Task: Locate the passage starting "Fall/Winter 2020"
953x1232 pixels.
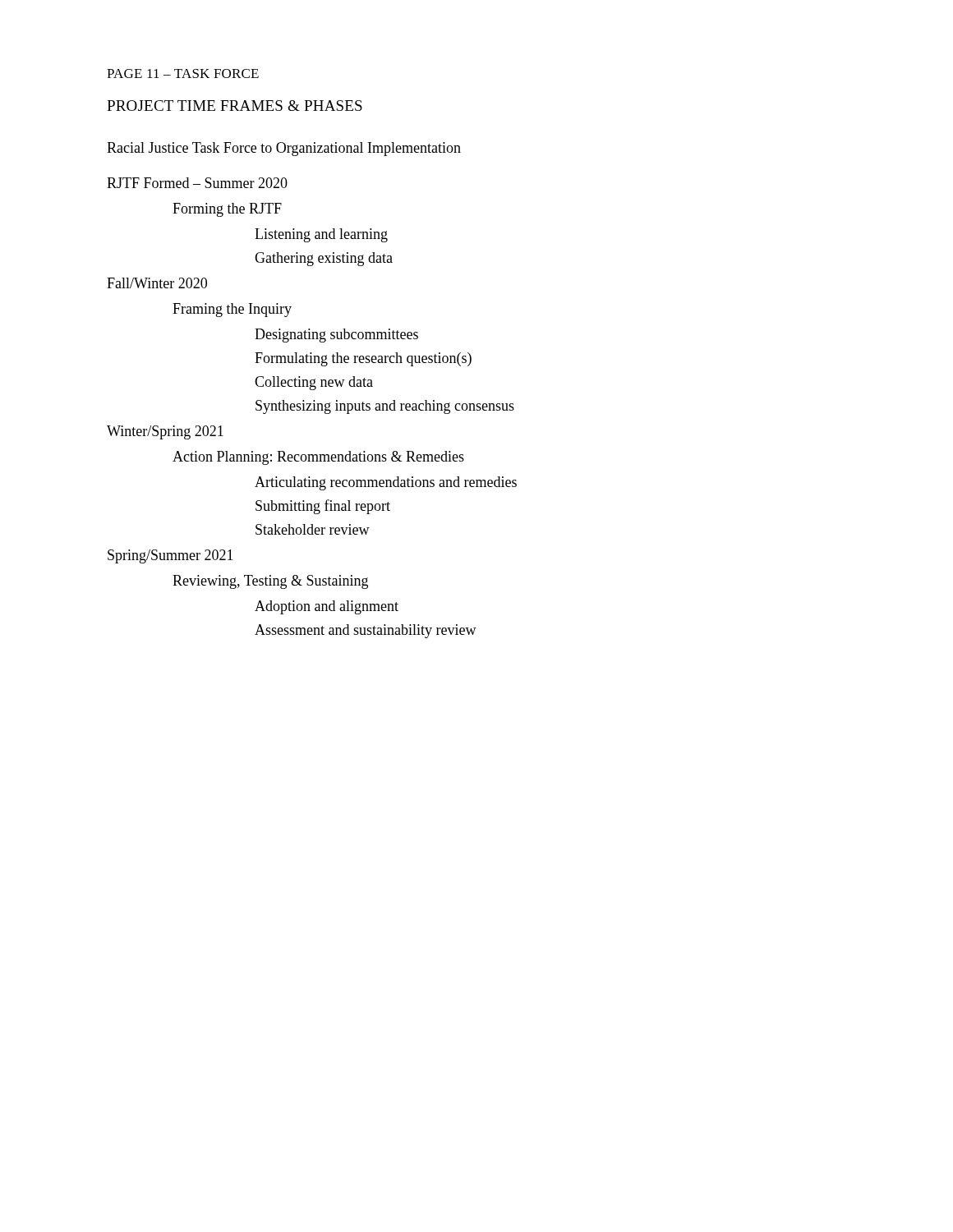Action: 157,283
